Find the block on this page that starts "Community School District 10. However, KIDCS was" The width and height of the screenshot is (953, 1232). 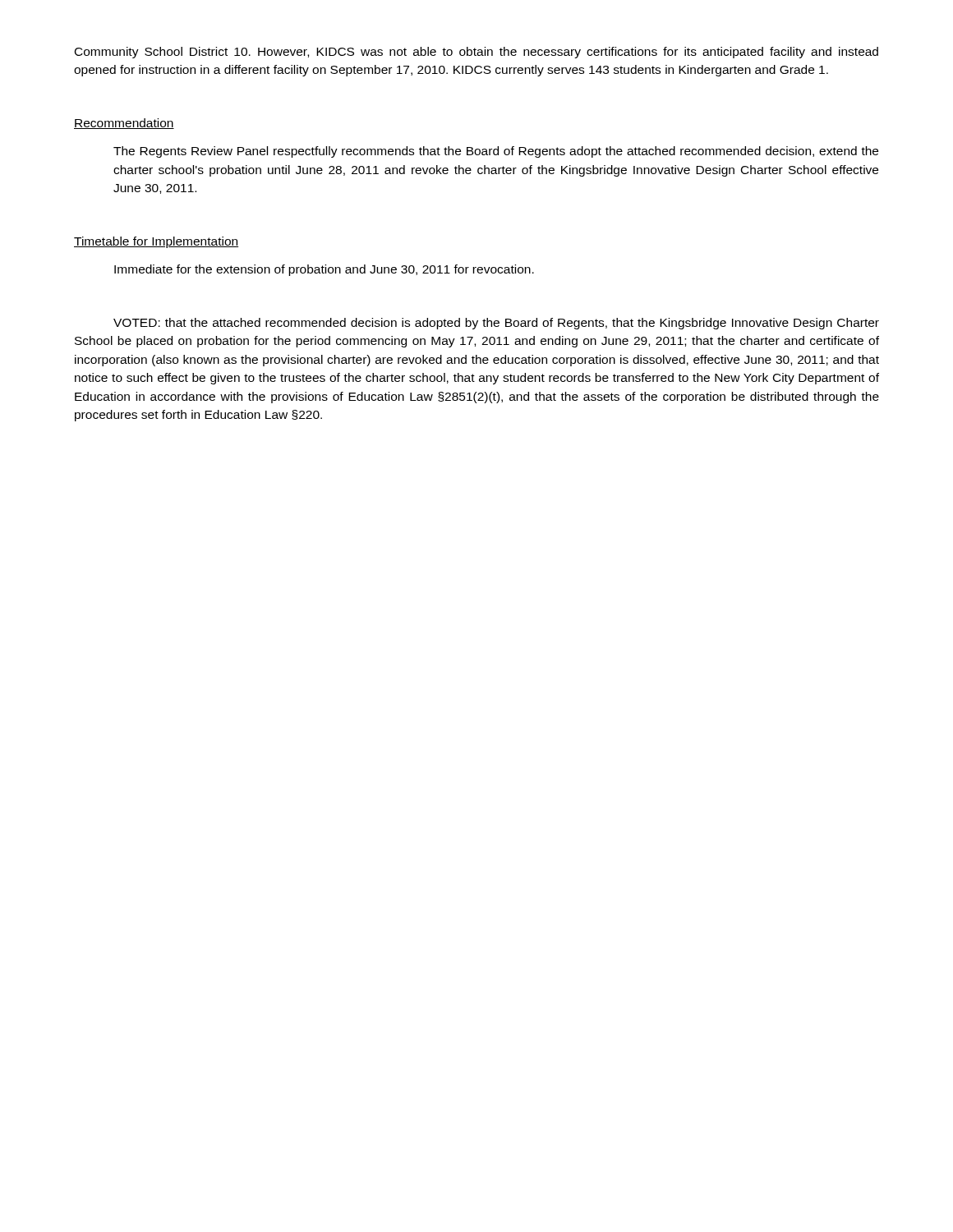point(476,61)
